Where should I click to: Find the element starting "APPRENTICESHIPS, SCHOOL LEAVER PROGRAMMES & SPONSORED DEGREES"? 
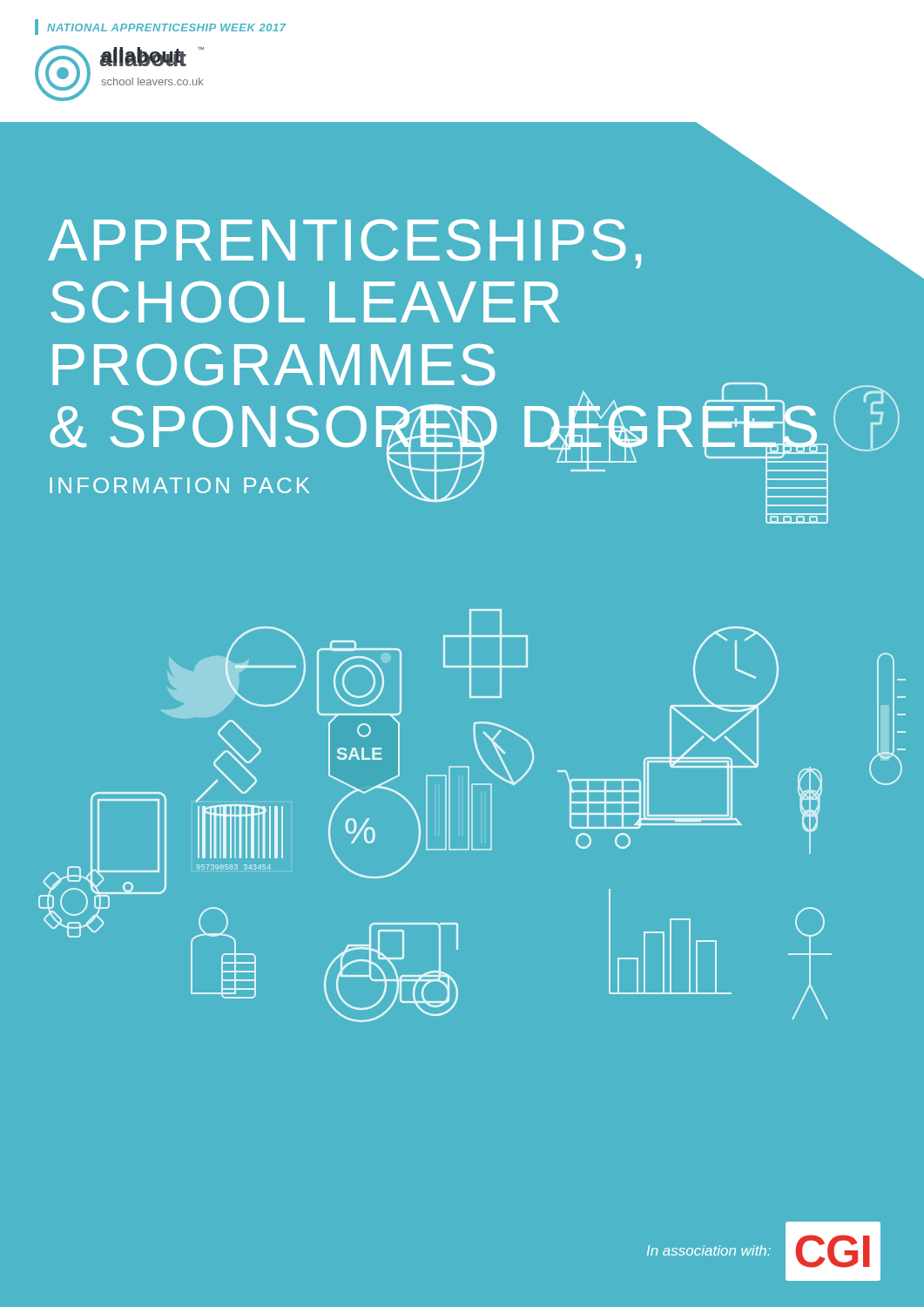coord(486,353)
